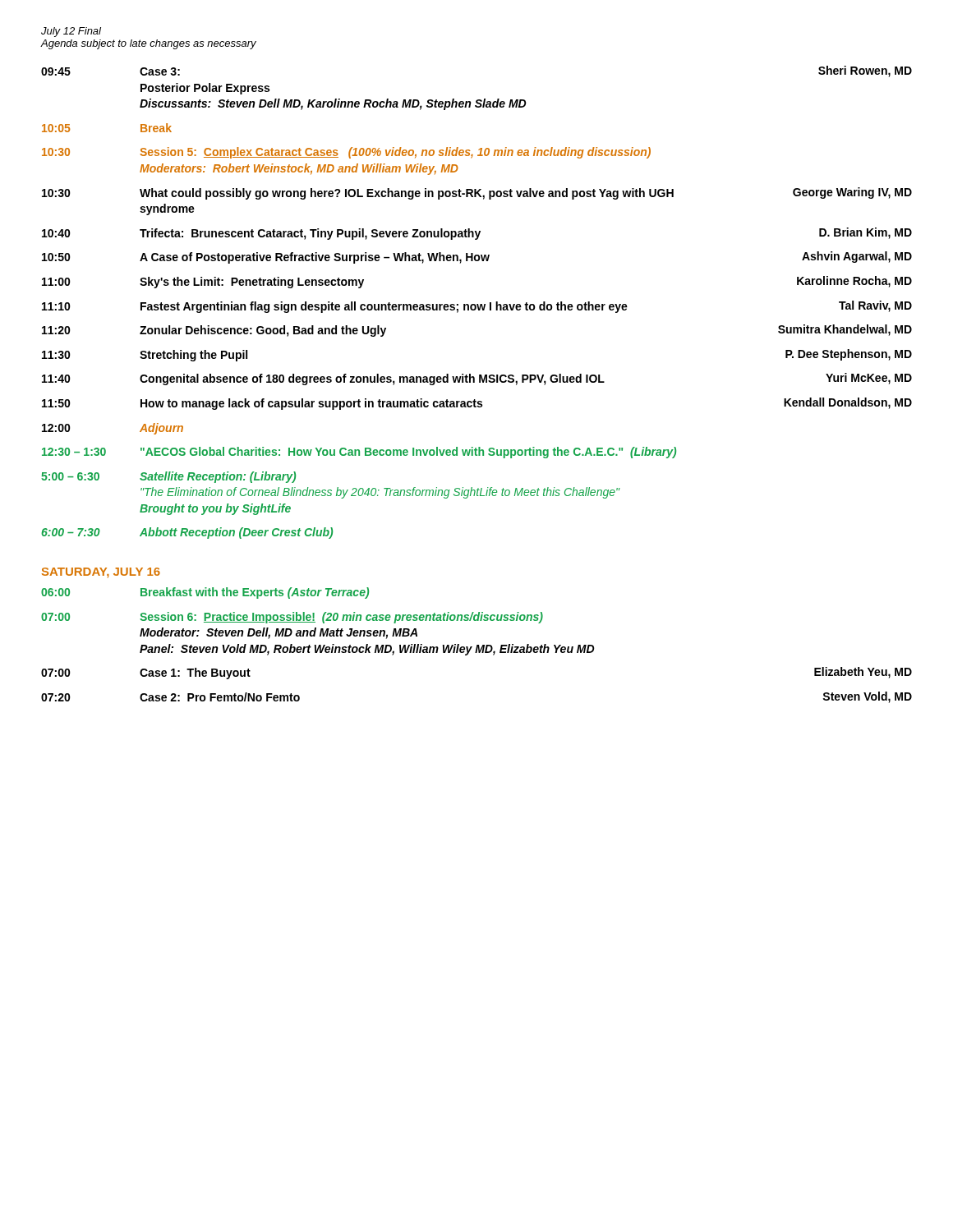Image resolution: width=953 pixels, height=1232 pixels.
Task: Navigate to the text block starting "12:30 – 1:30 "AECOS Global Charities: How"
Action: point(386,452)
